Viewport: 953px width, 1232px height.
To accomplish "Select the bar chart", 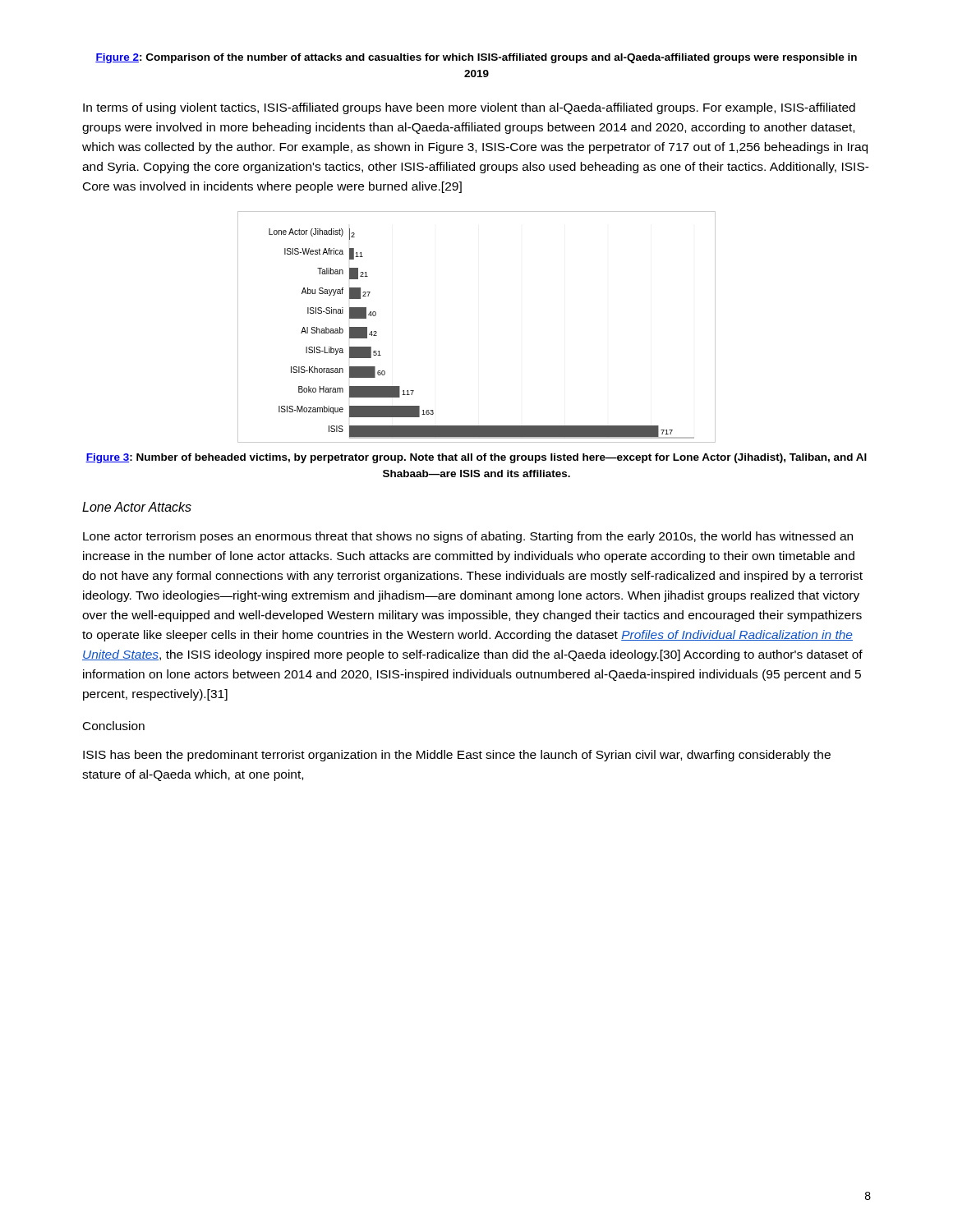I will click(x=476, y=327).
